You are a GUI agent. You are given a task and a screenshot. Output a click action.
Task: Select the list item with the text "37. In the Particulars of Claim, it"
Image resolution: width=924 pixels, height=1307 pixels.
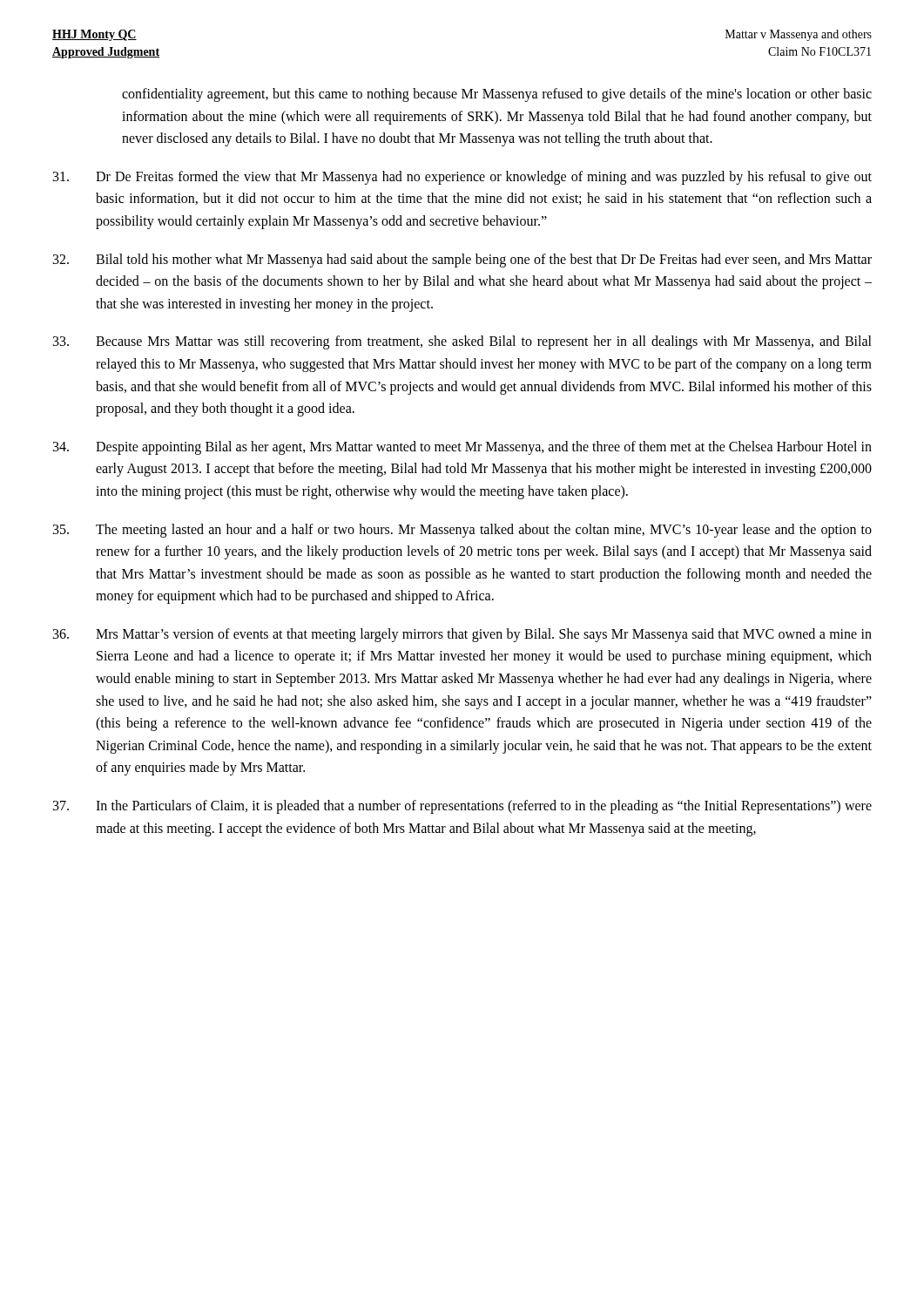tap(462, 817)
